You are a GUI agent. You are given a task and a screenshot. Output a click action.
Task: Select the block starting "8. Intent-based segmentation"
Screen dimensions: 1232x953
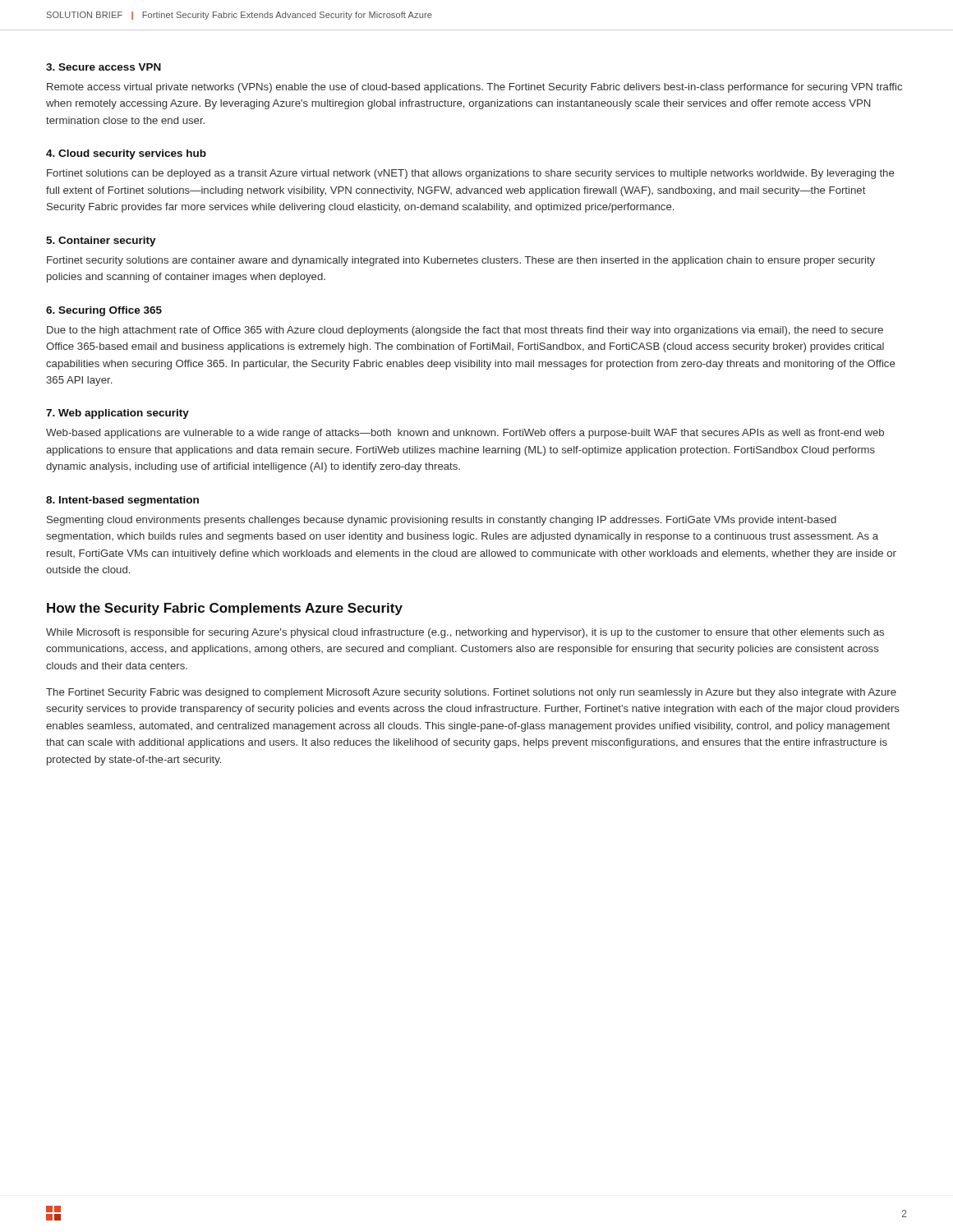click(x=123, y=500)
